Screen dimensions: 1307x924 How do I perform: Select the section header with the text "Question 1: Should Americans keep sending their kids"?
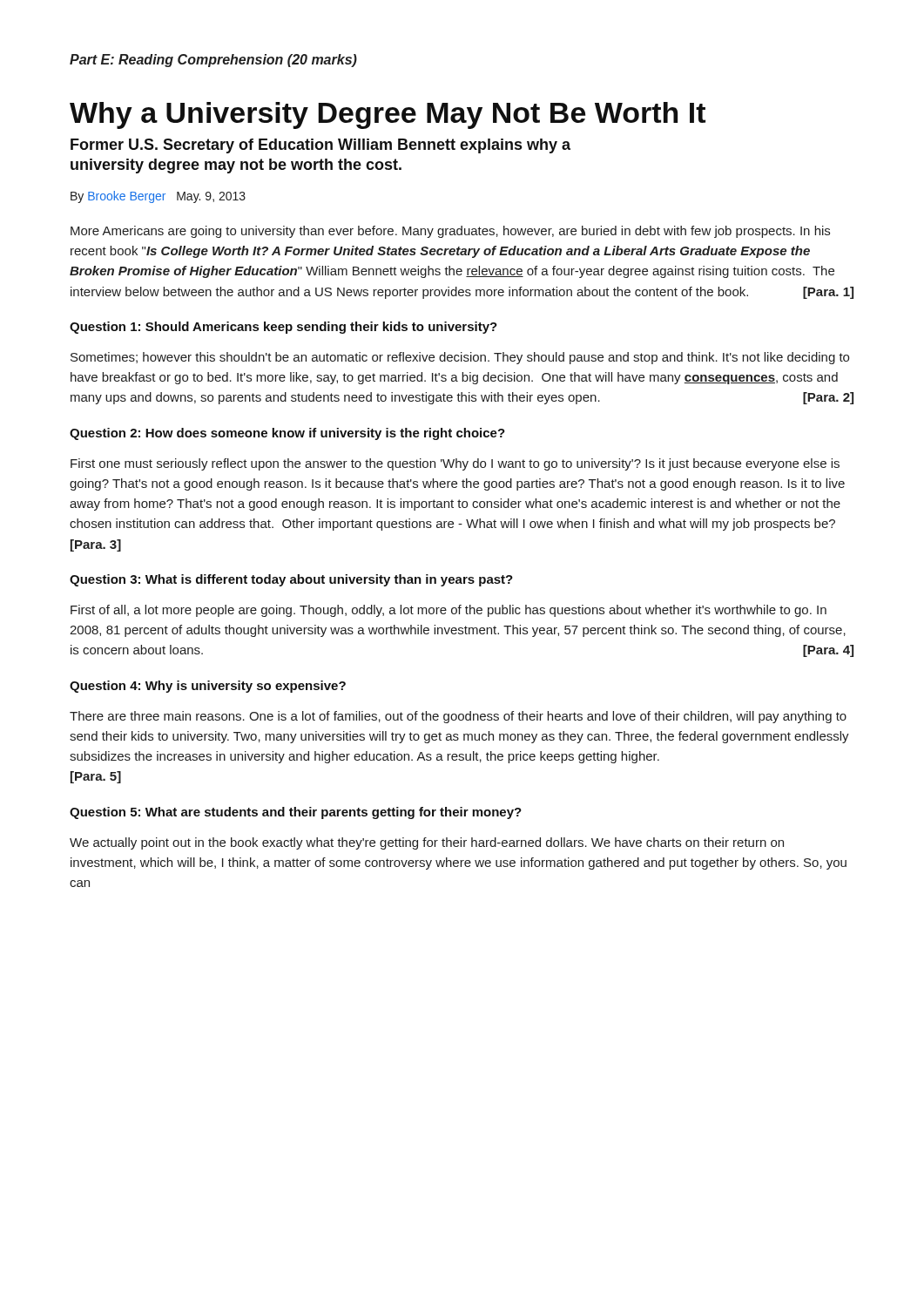[x=462, y=326]
